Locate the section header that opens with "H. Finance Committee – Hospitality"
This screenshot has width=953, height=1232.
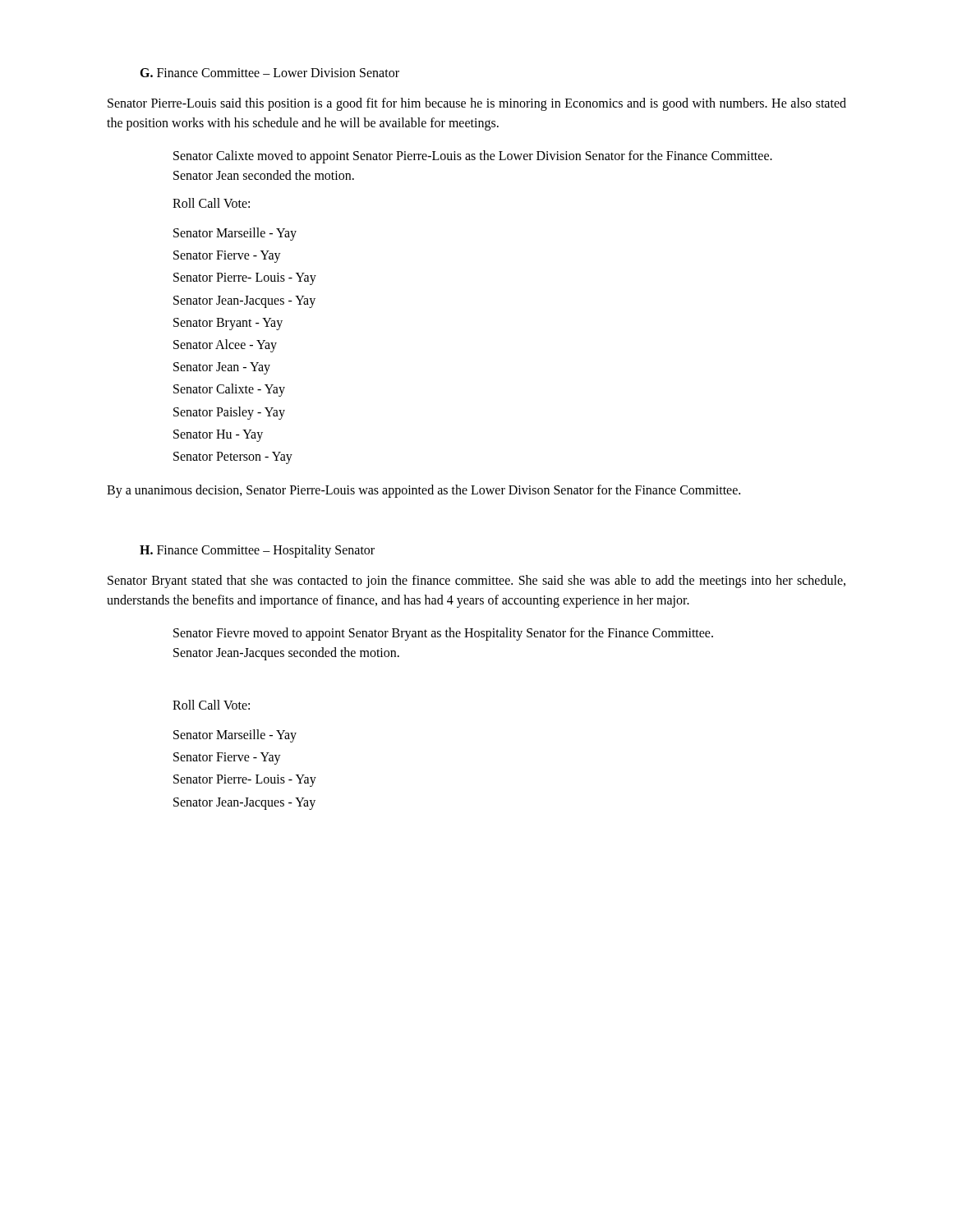(x=257, y=550)
